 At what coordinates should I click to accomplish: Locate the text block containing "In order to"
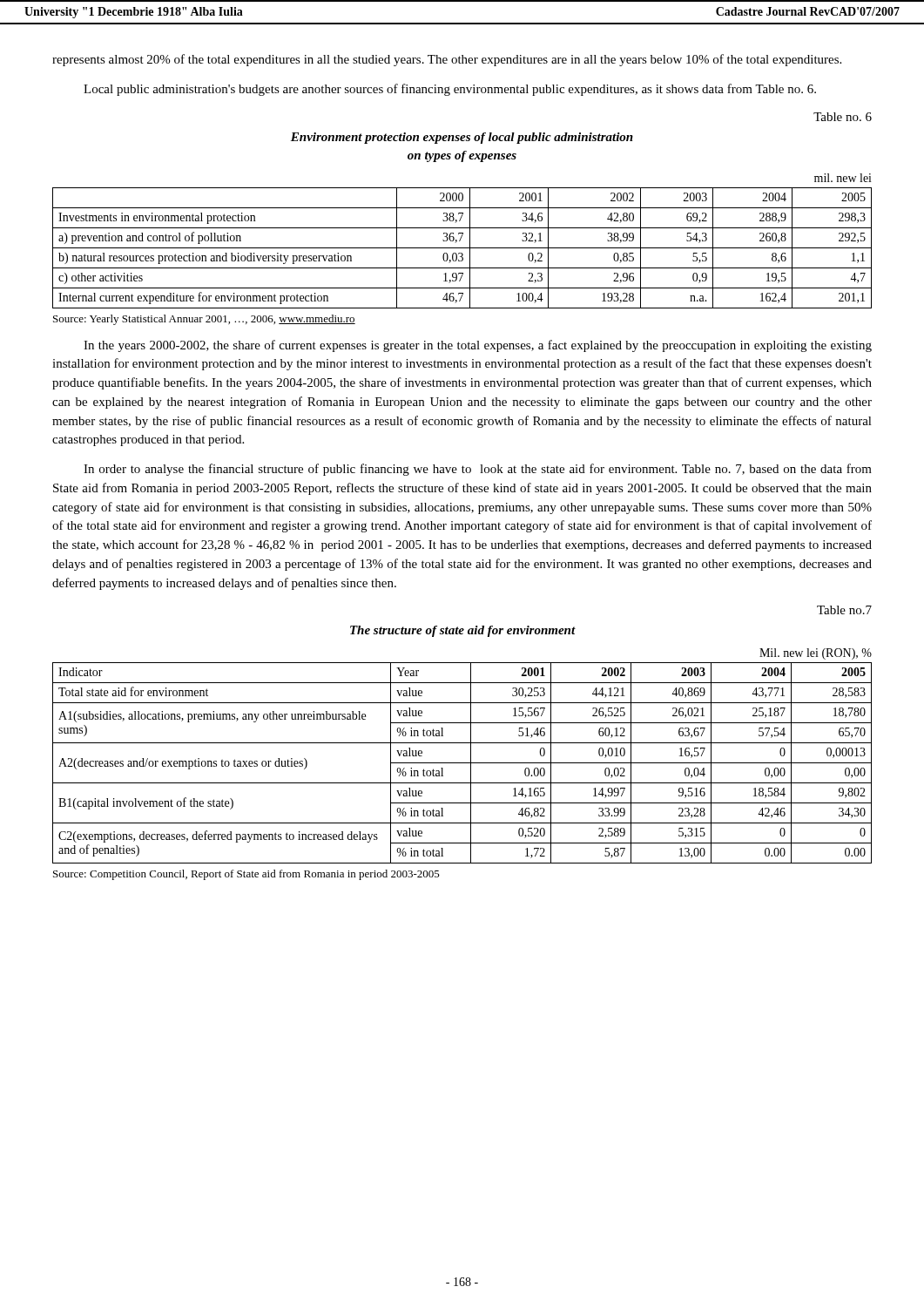click(462, 526)
